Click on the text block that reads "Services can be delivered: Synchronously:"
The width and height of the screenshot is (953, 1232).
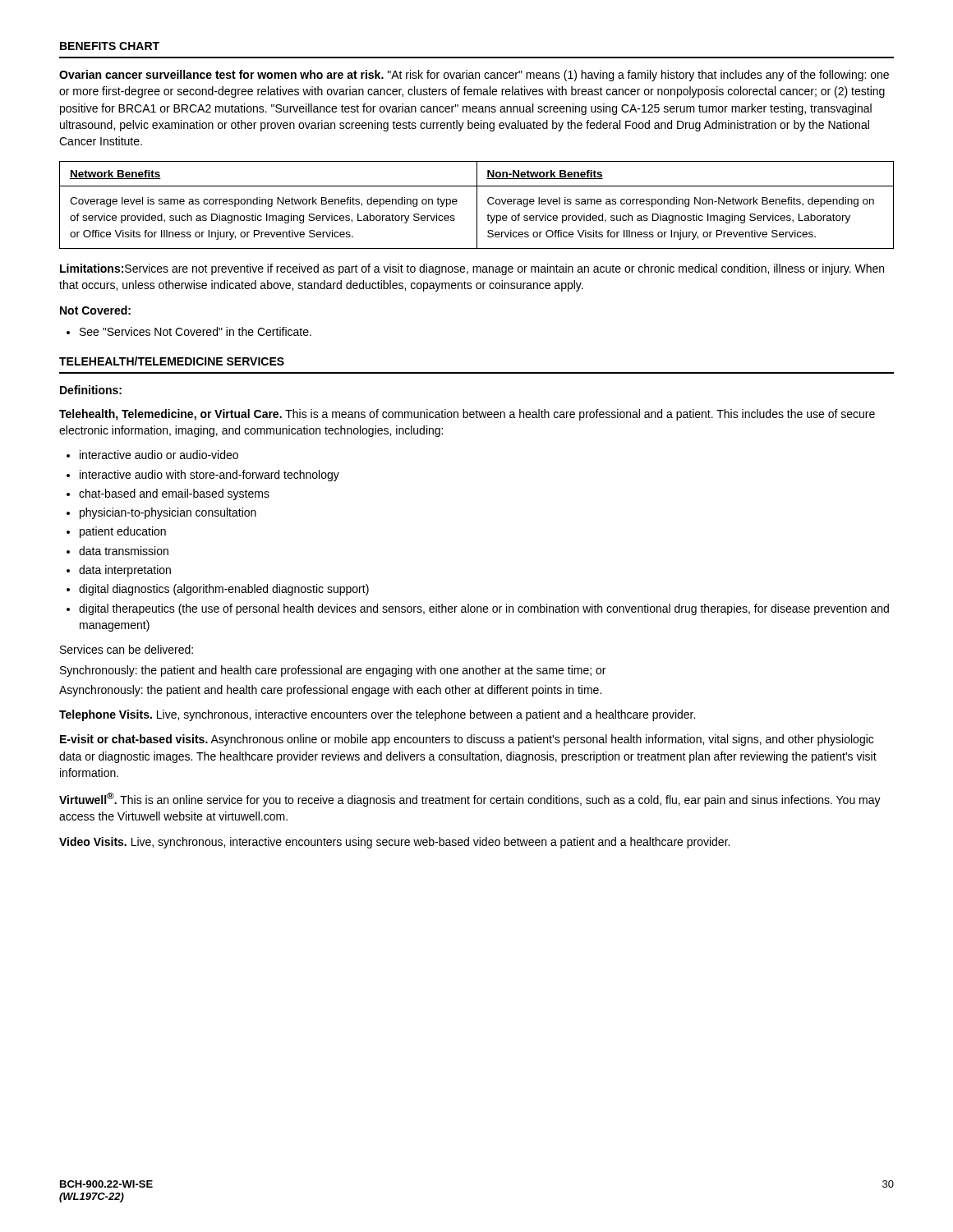coord(476,670)
